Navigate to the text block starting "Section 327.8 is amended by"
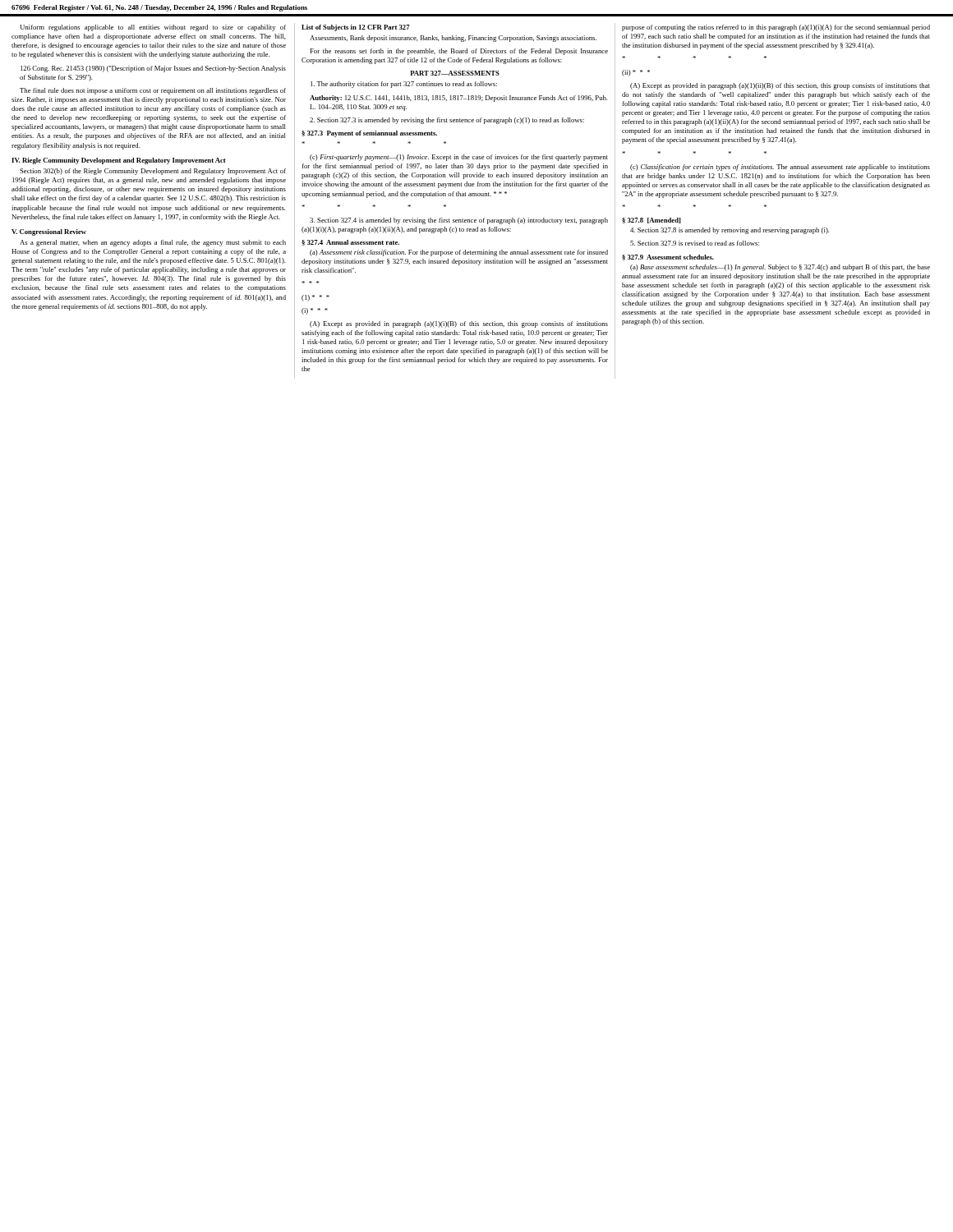Image resolution: width=953 pixels, height=1232 pixels. click(x=776, y=237)
